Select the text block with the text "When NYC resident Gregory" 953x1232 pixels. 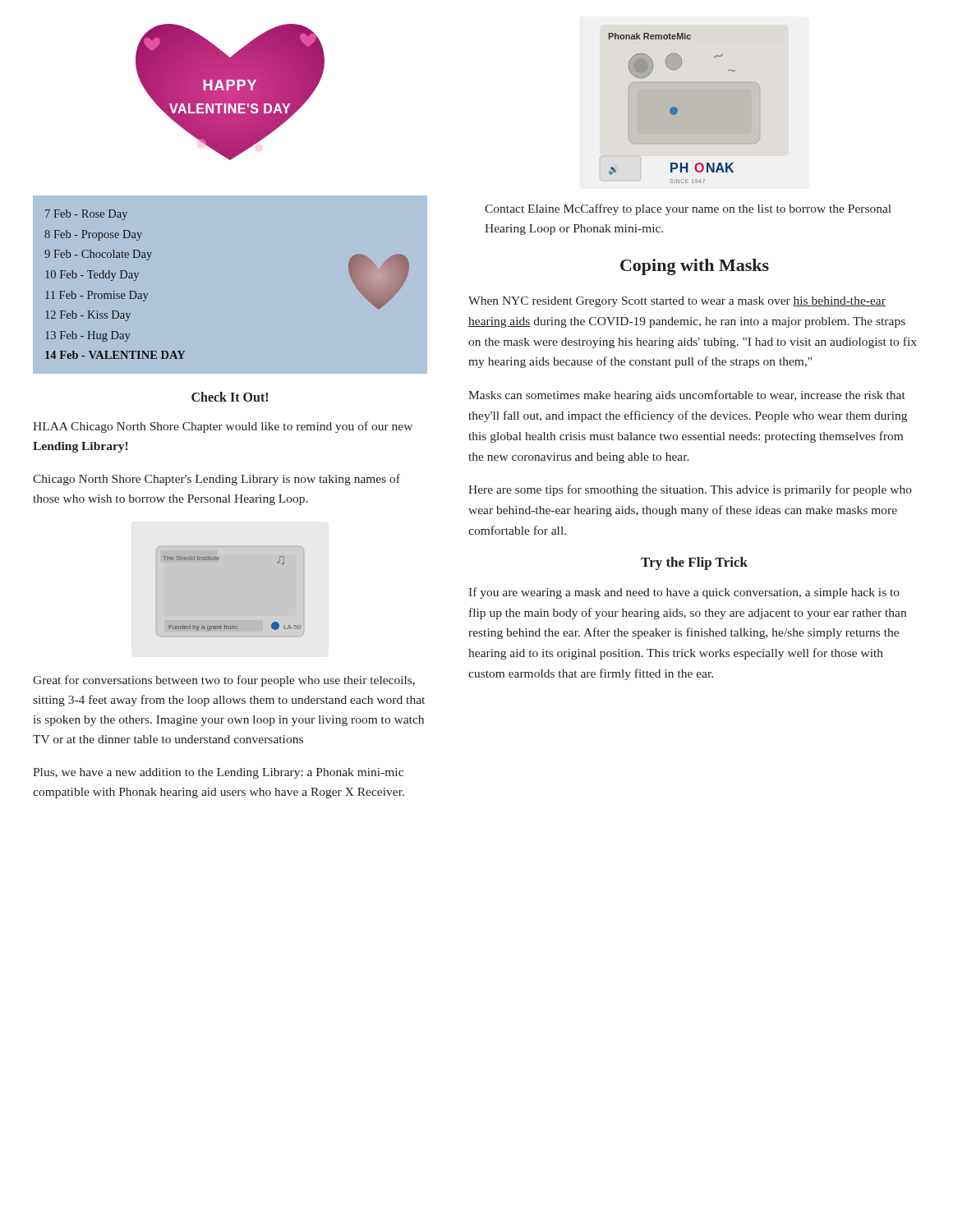point(693,331)
